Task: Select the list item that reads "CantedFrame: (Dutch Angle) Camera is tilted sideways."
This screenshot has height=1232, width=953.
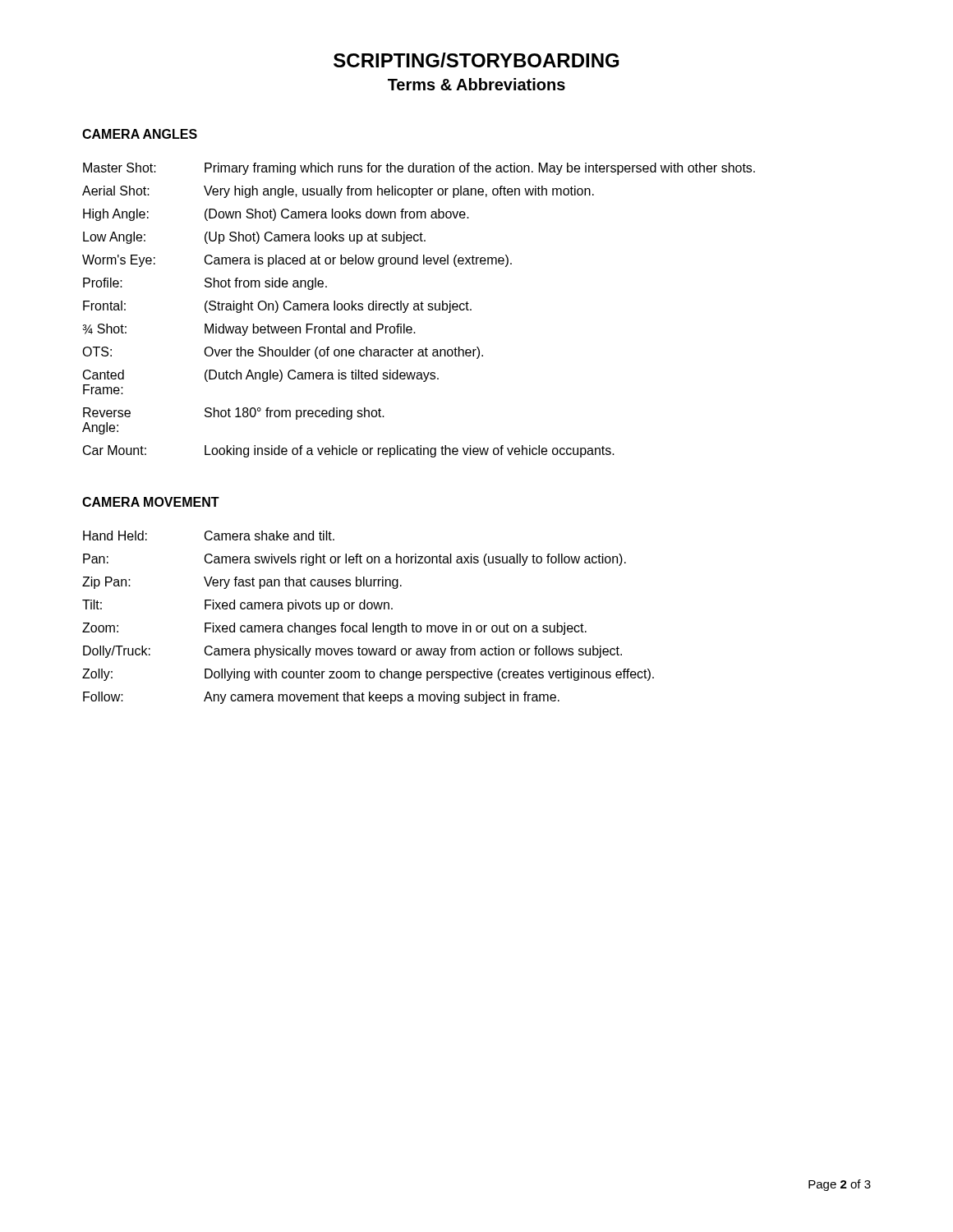Action: [261, 376]
